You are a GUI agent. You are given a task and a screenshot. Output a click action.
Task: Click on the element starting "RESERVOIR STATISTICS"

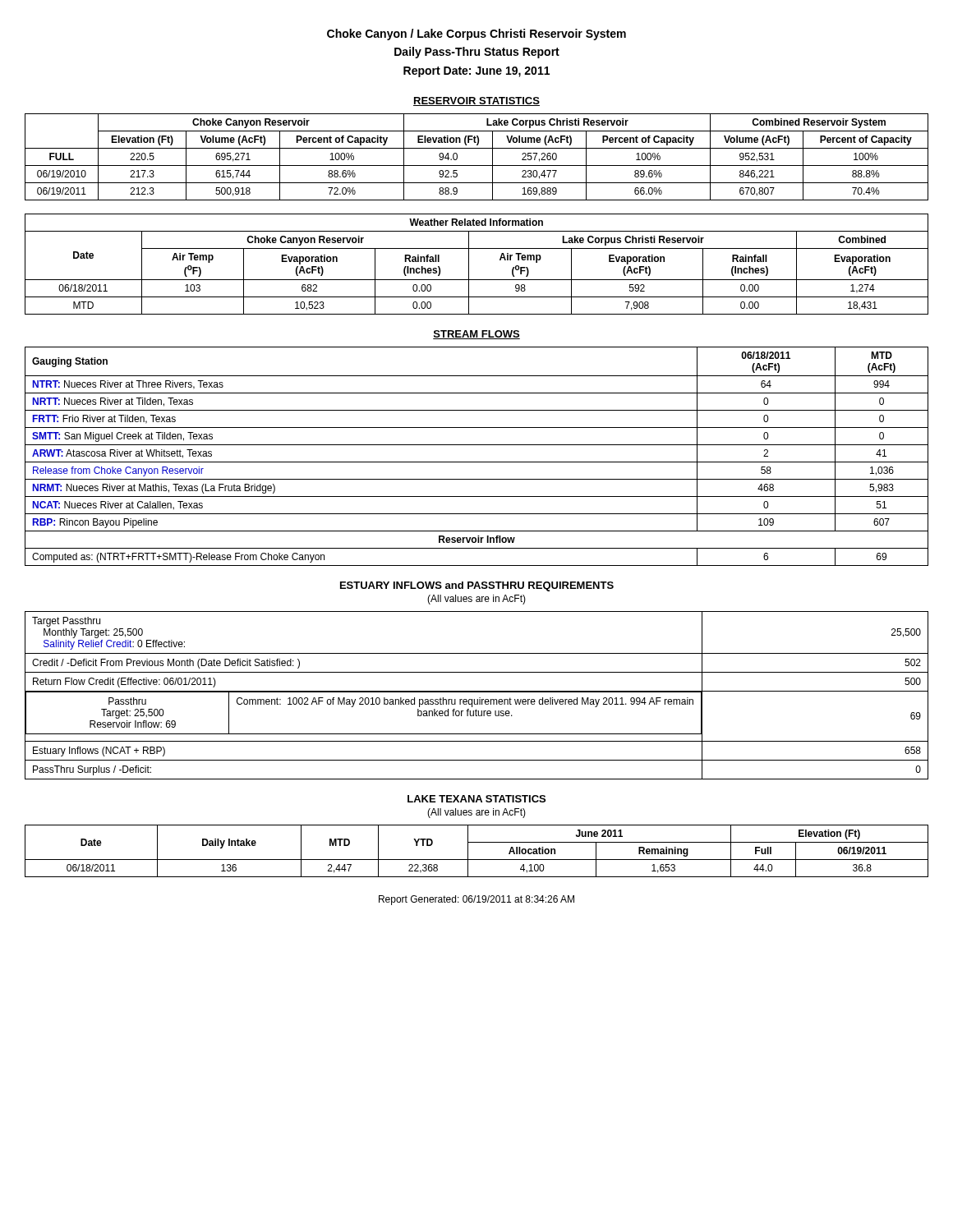tap(476, 101)
